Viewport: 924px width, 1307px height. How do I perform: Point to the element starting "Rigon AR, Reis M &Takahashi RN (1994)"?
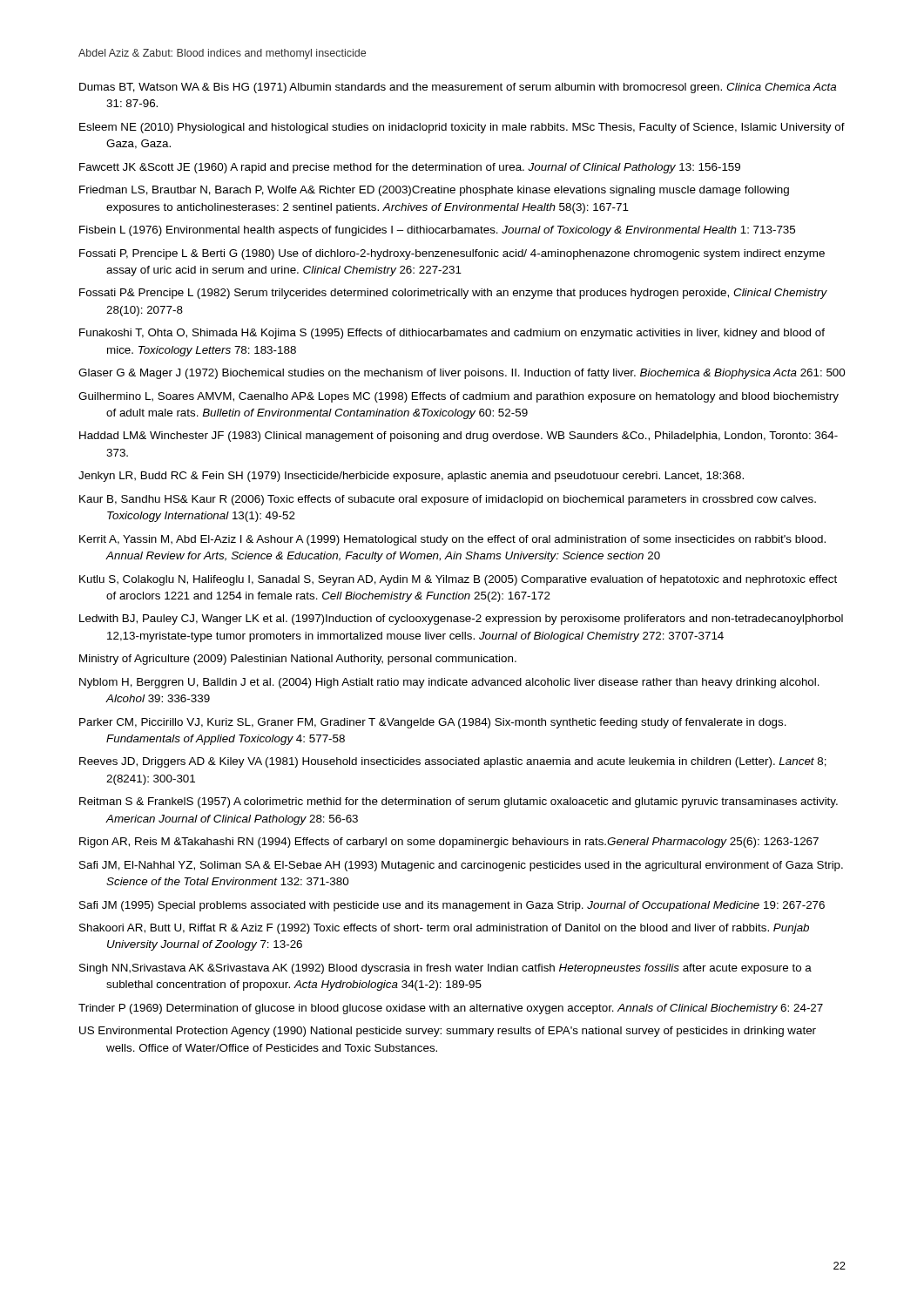449,841
